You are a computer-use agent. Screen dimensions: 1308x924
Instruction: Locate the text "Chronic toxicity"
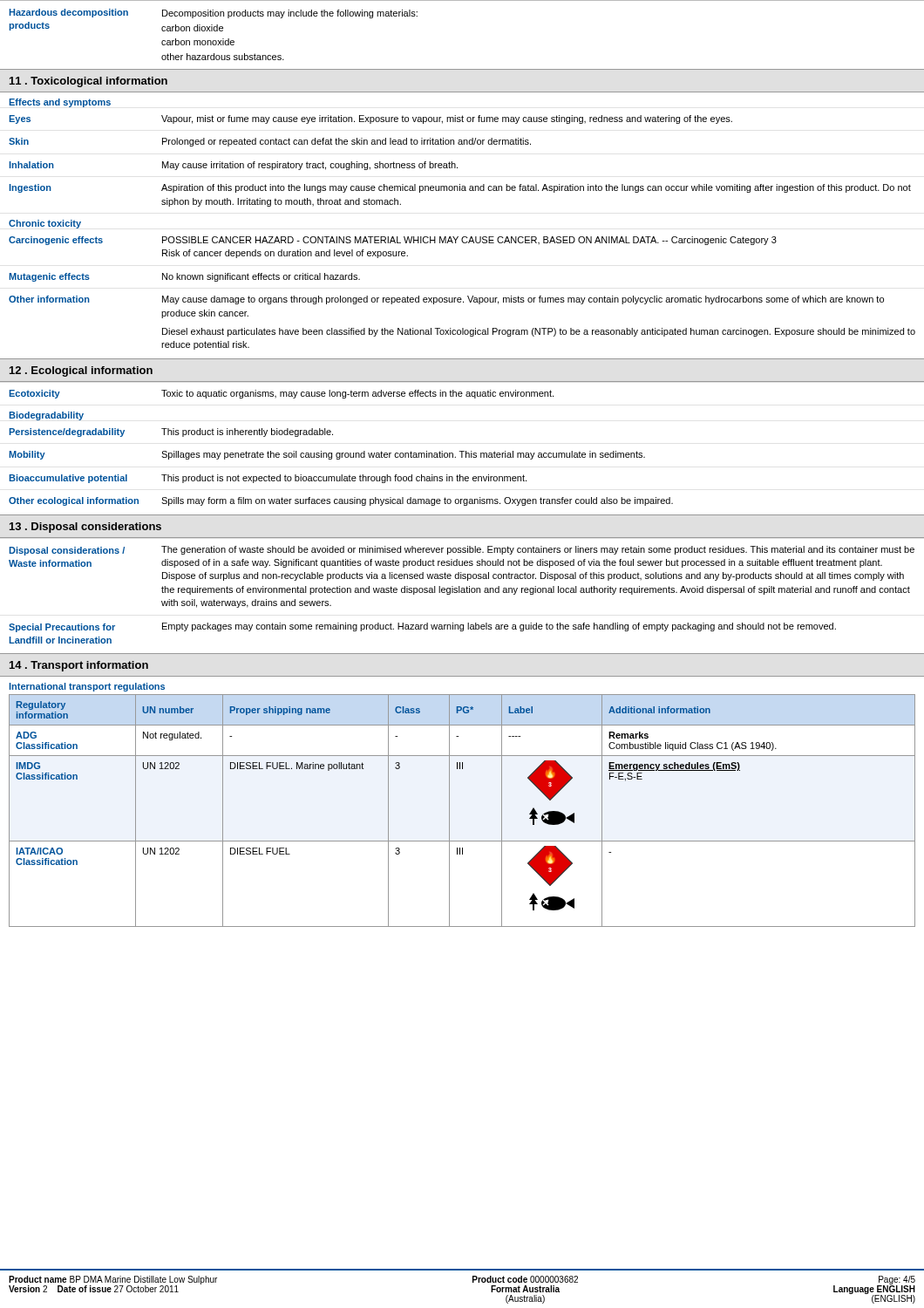(x=85, y=223)
